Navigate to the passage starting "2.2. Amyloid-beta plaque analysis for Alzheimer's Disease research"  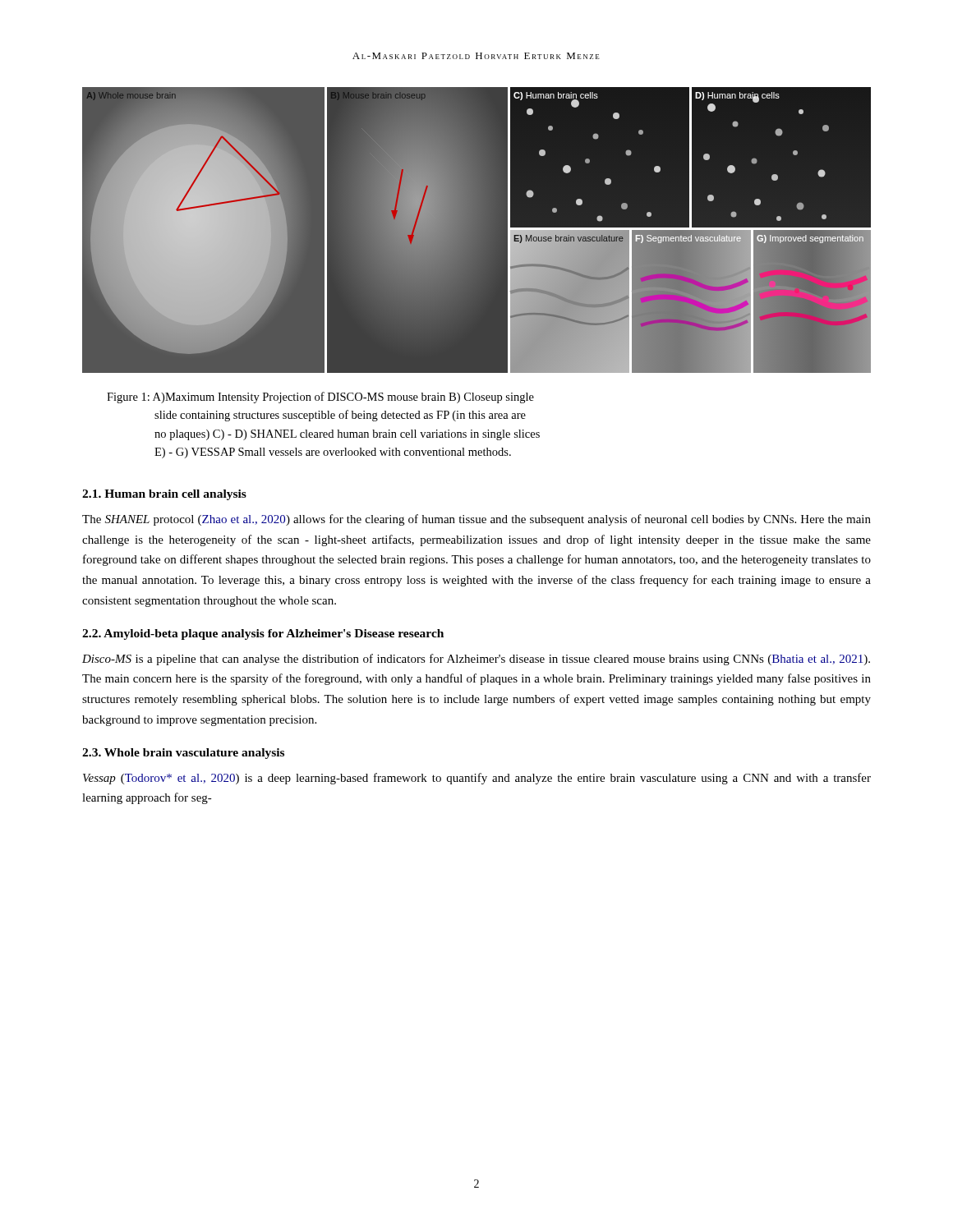coord(263,633)
